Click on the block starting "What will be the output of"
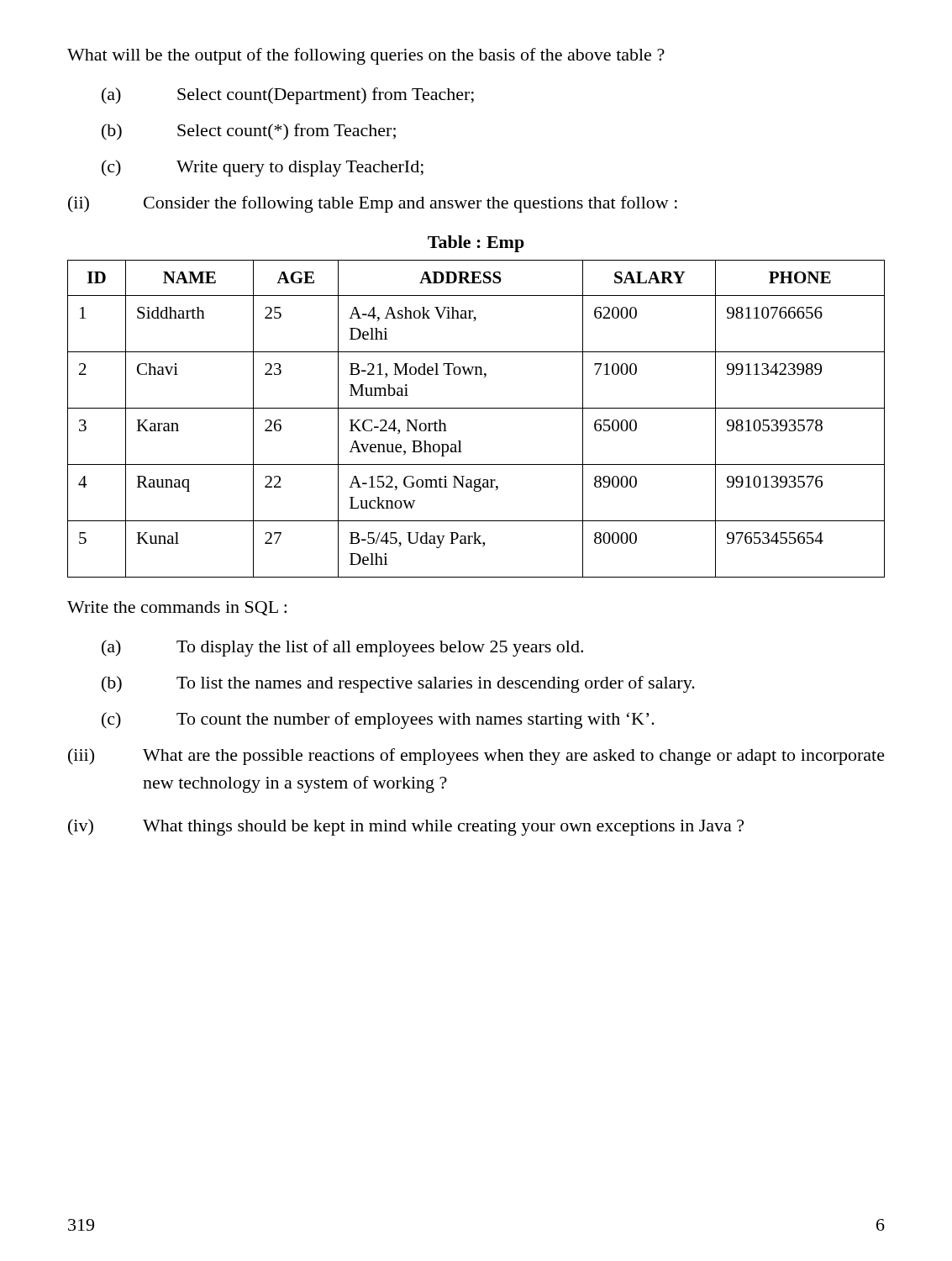Viewport: 952px width, 1261px height. click(366, 54)
